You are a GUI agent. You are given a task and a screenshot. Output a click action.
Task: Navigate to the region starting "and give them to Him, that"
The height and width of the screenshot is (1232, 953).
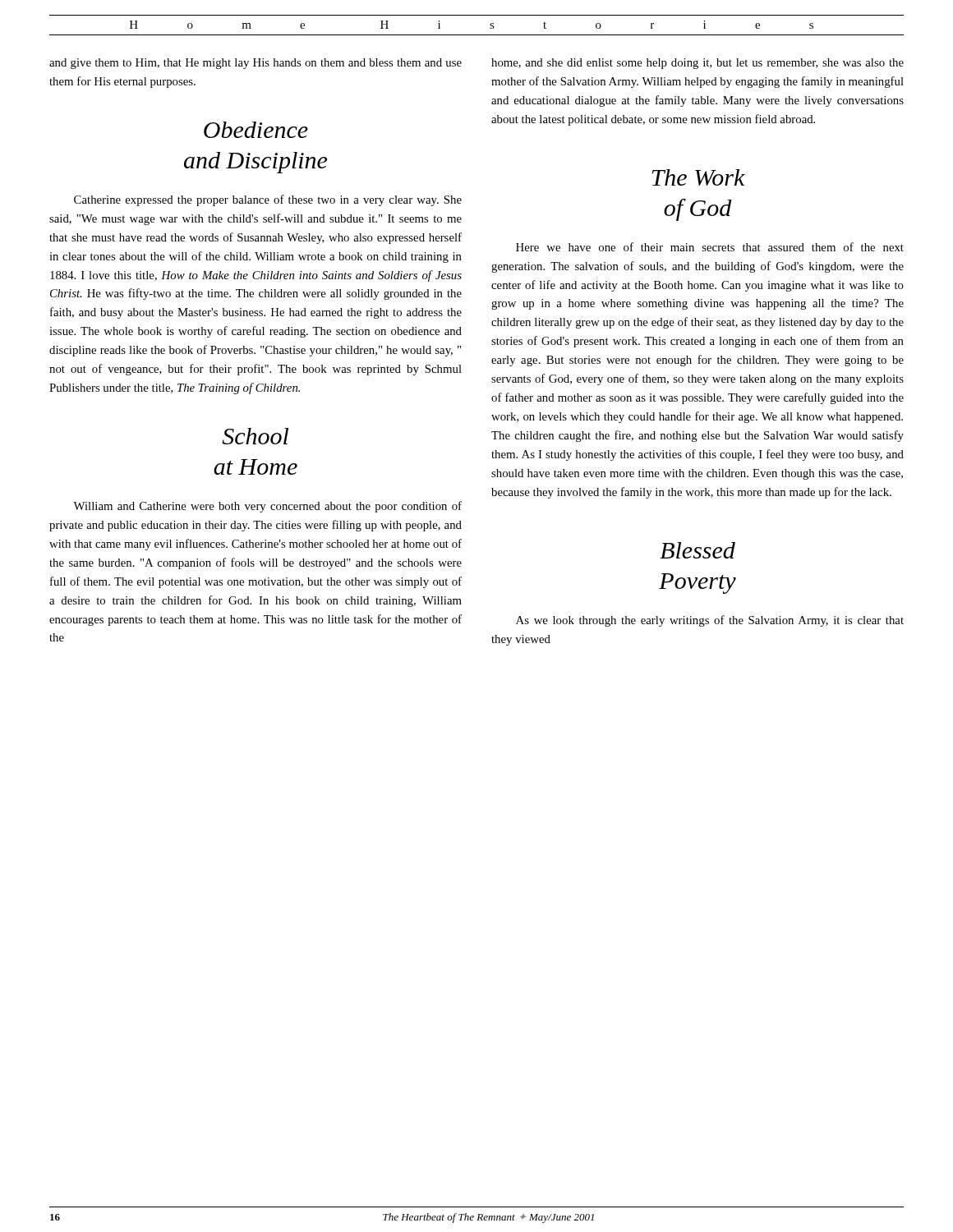255,72
